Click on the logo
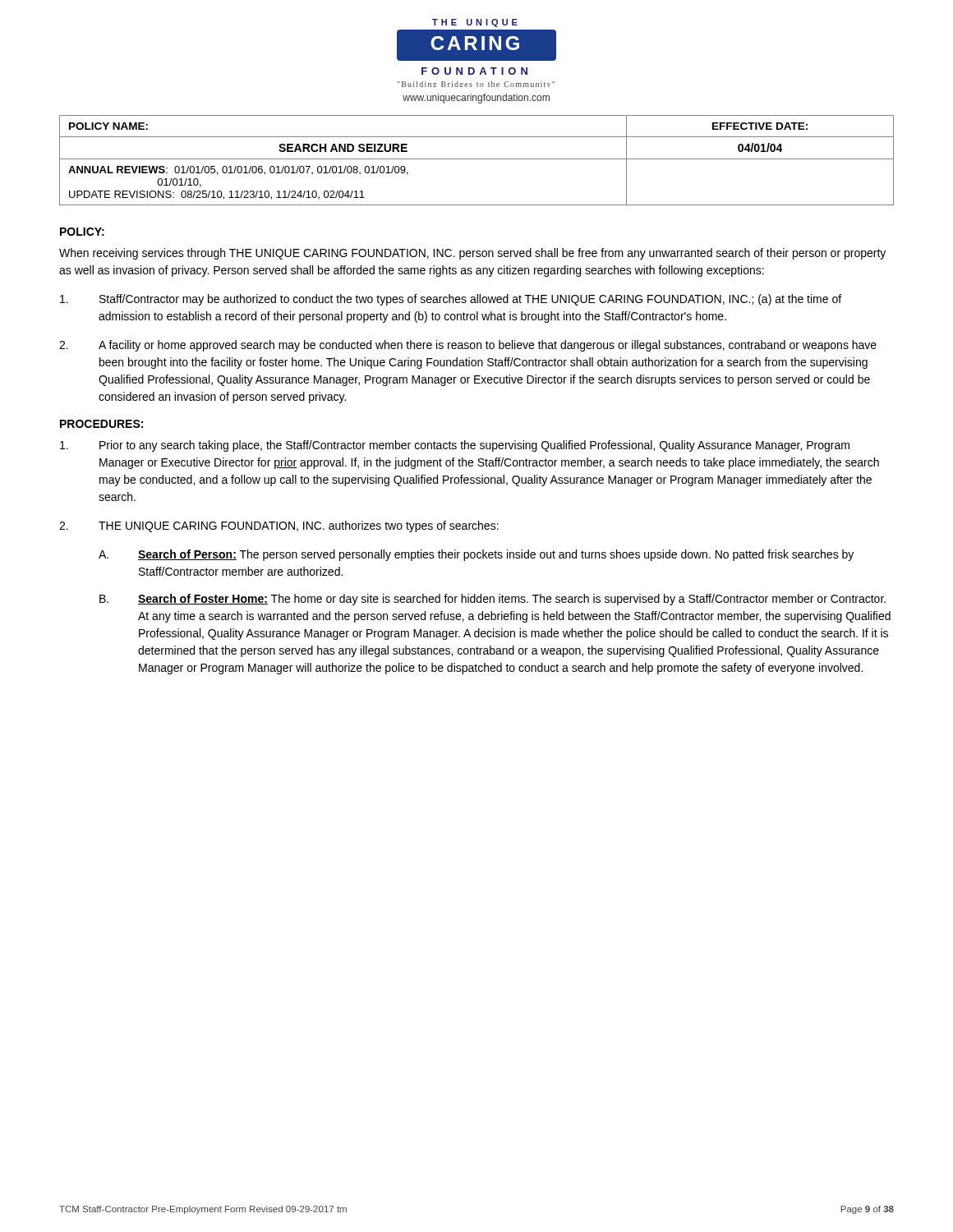This screenshot has width=953, height=1232. coord(476,57)
